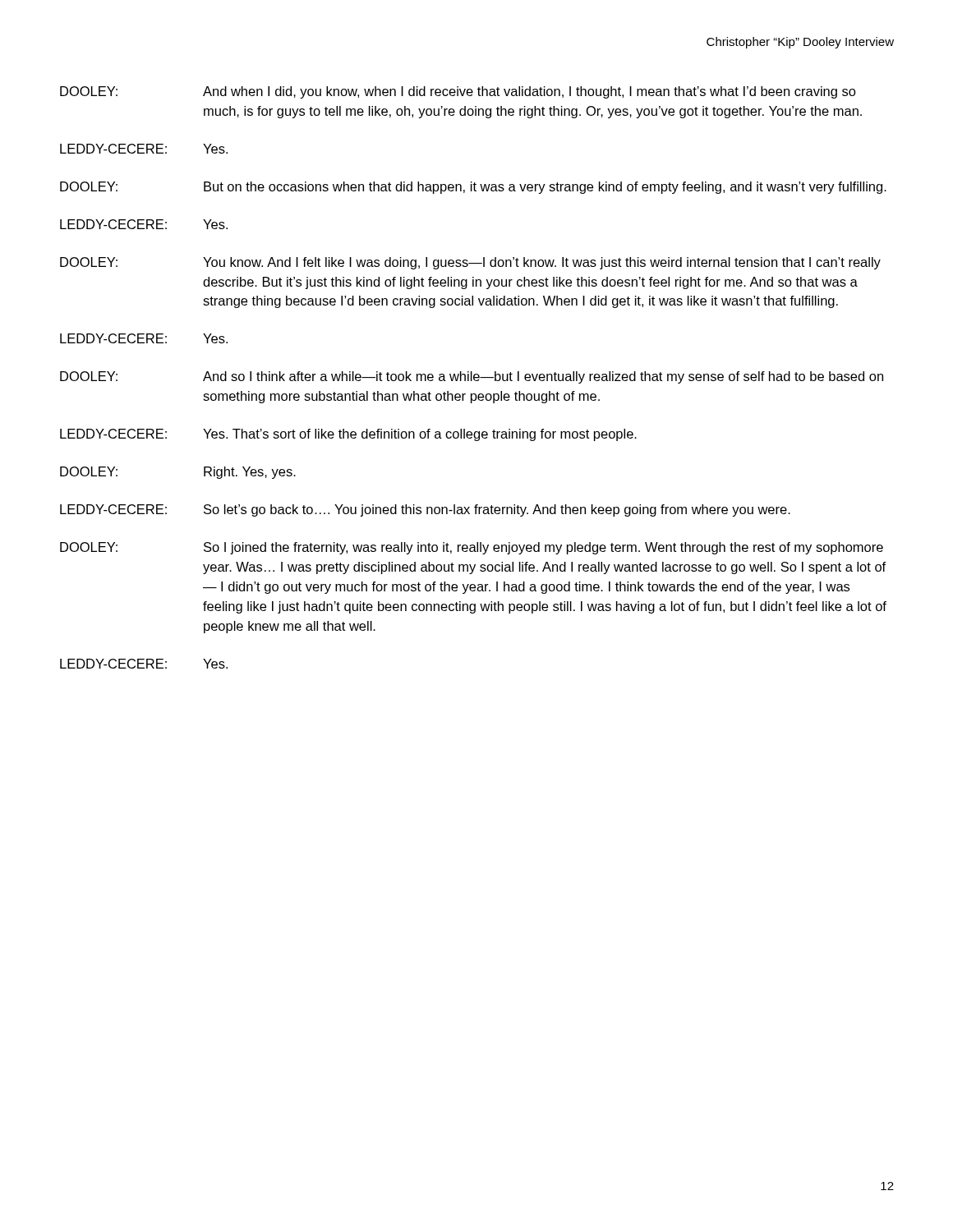953x1232 pixels.
Task: Select the block starting "DOOLEY: Right. Yes, yes."
Action: pos(84,475)
